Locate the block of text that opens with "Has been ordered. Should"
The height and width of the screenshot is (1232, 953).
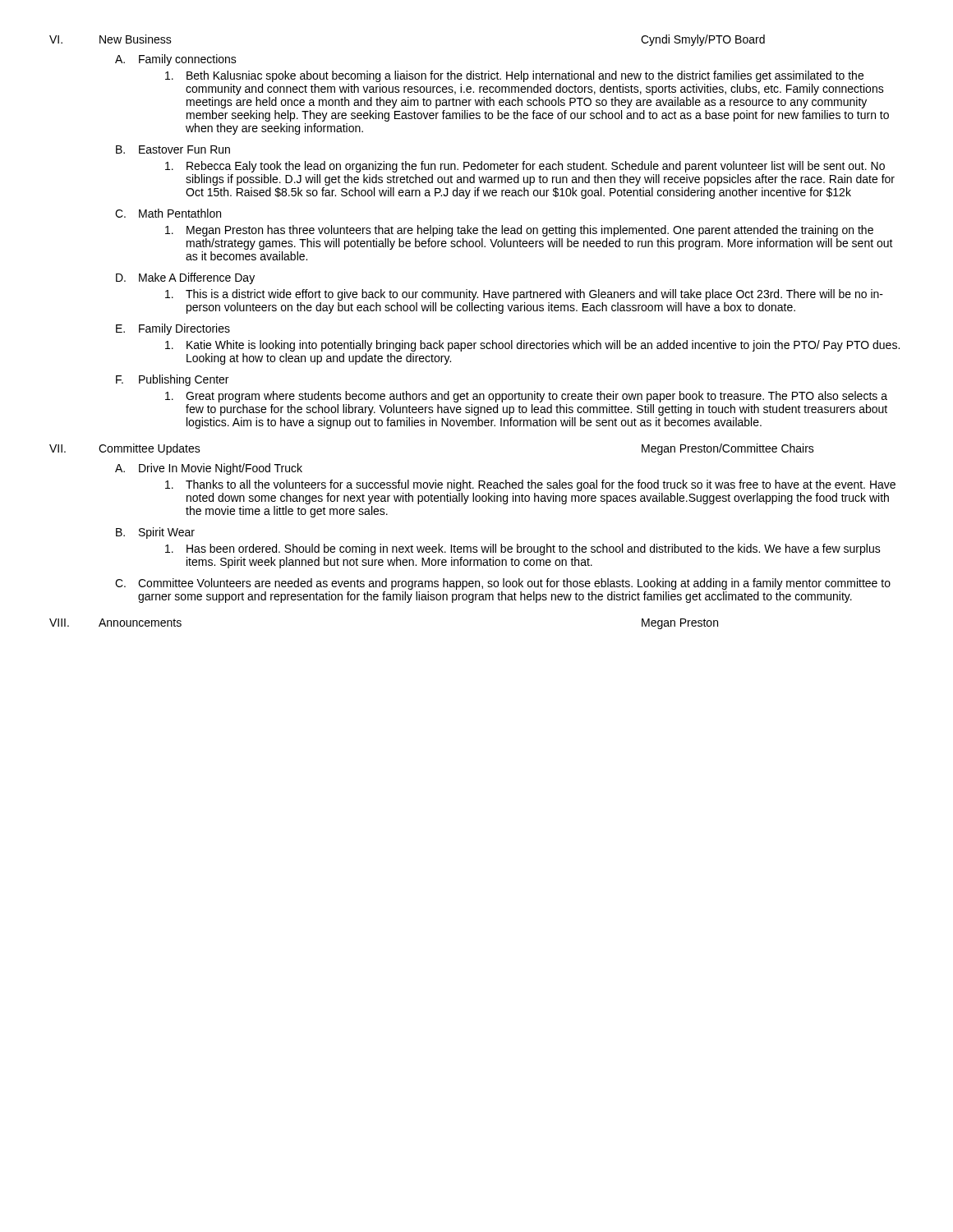[534, 555]
